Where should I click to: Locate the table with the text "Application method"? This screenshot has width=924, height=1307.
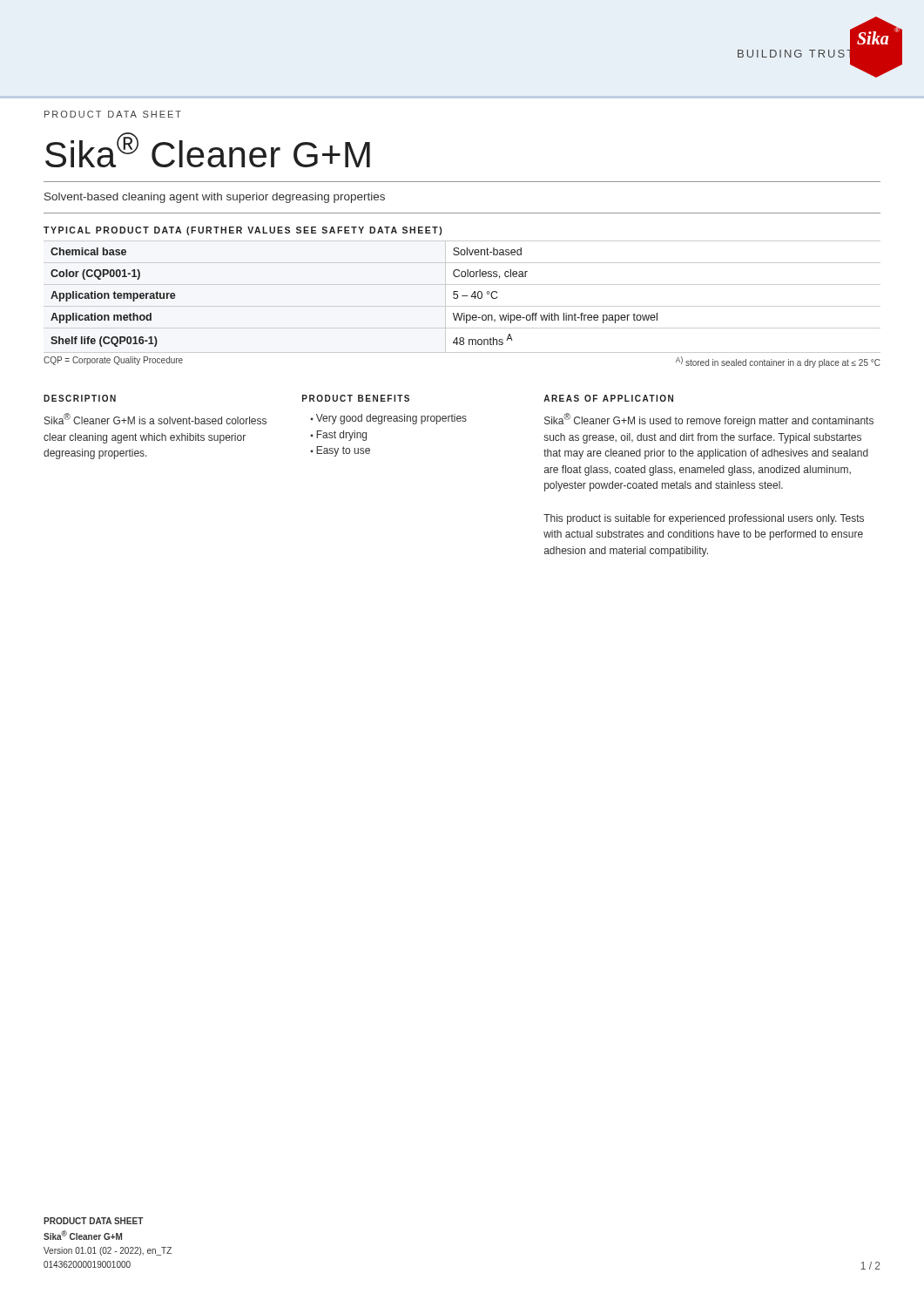[x=462, y=304]
